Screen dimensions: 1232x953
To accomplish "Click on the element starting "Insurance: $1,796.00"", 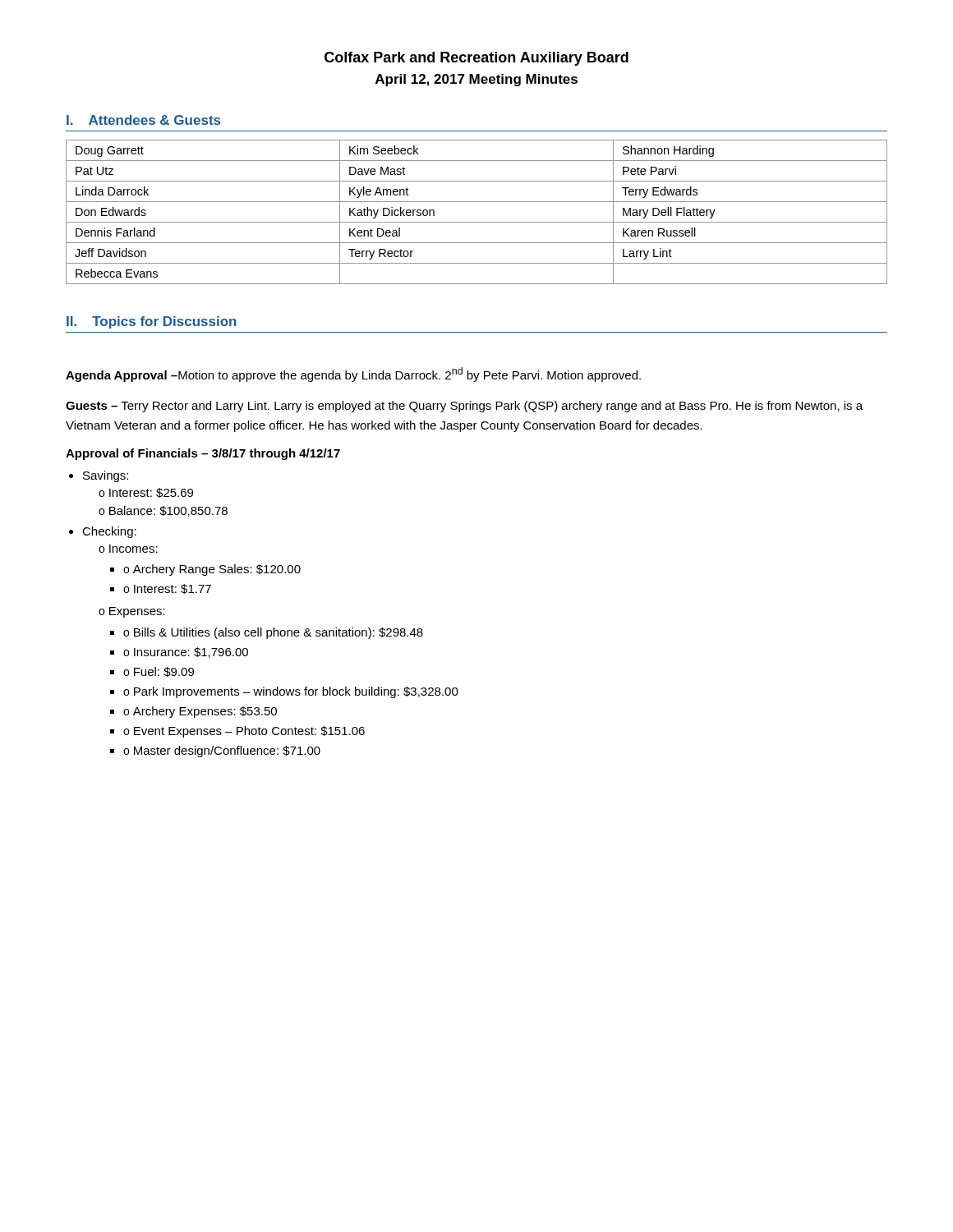I will pos(186,653).
